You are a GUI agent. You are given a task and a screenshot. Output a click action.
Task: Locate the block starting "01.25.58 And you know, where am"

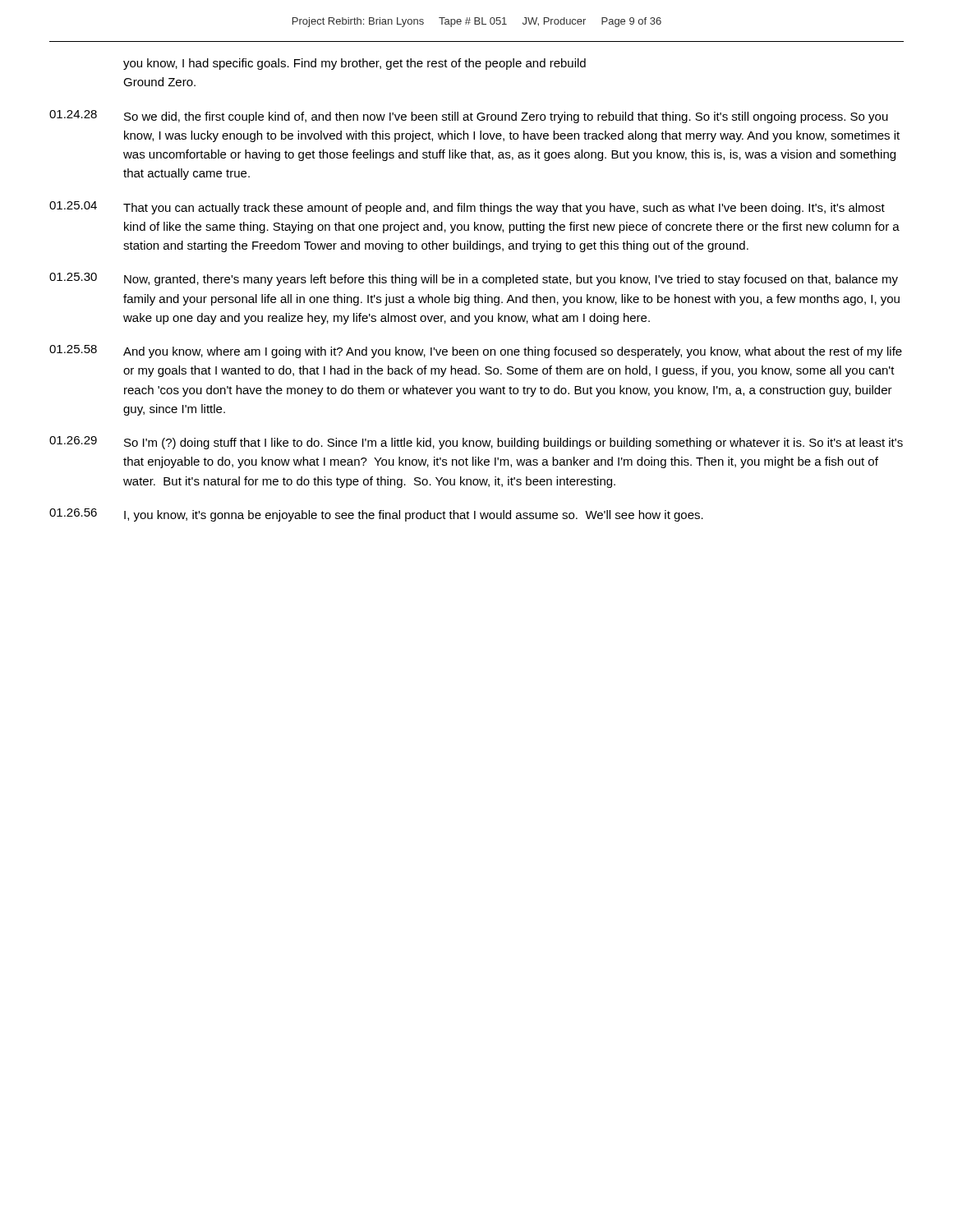click(x=476, y=380)
